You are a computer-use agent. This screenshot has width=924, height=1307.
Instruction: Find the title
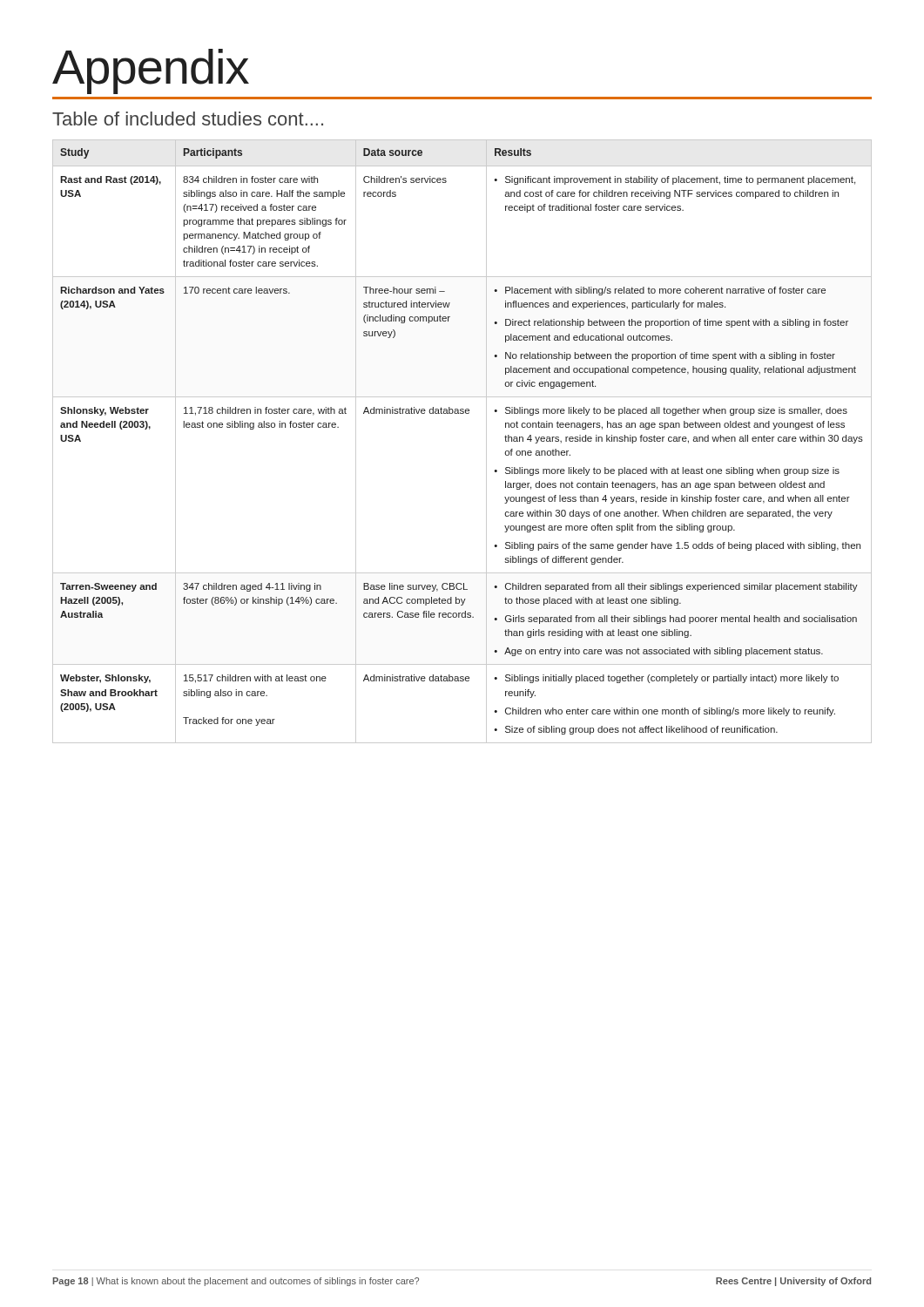462,67
